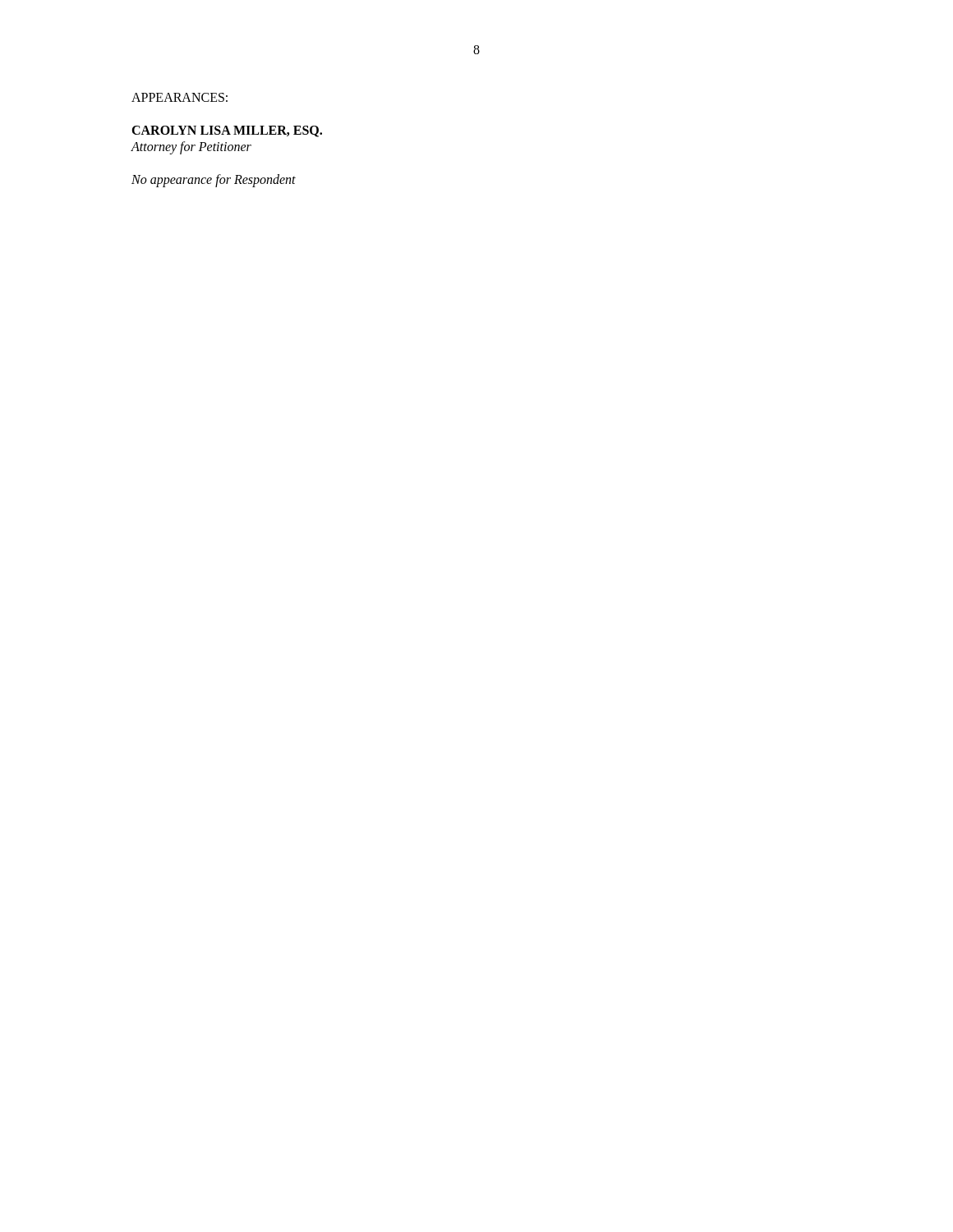Find the element starting "CAROLYN LISA MILLER, ESQ."

[x=227, y=130]
